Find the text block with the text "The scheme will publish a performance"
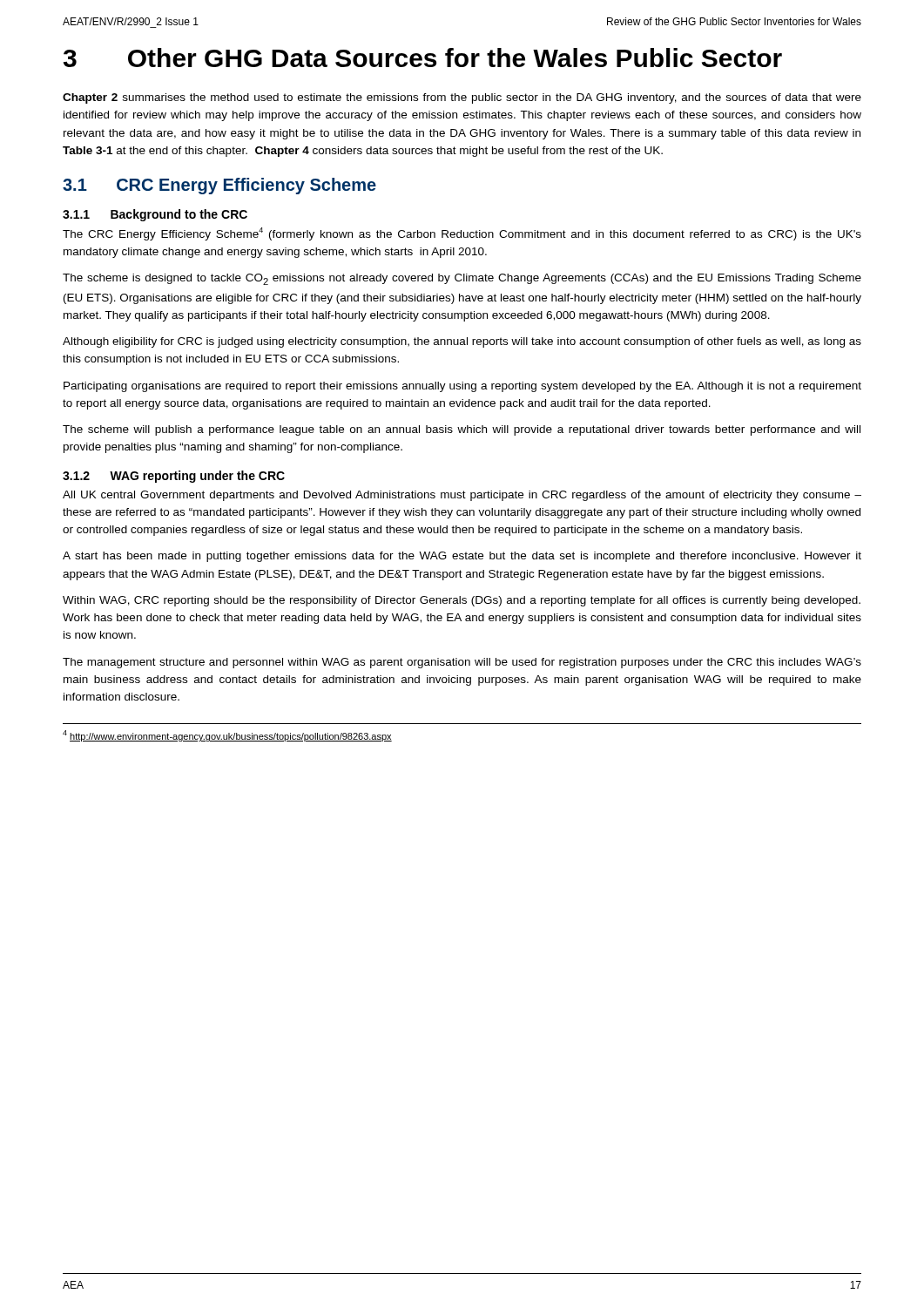This screenshot has width=924, height=1307. (x=462, y=438)
